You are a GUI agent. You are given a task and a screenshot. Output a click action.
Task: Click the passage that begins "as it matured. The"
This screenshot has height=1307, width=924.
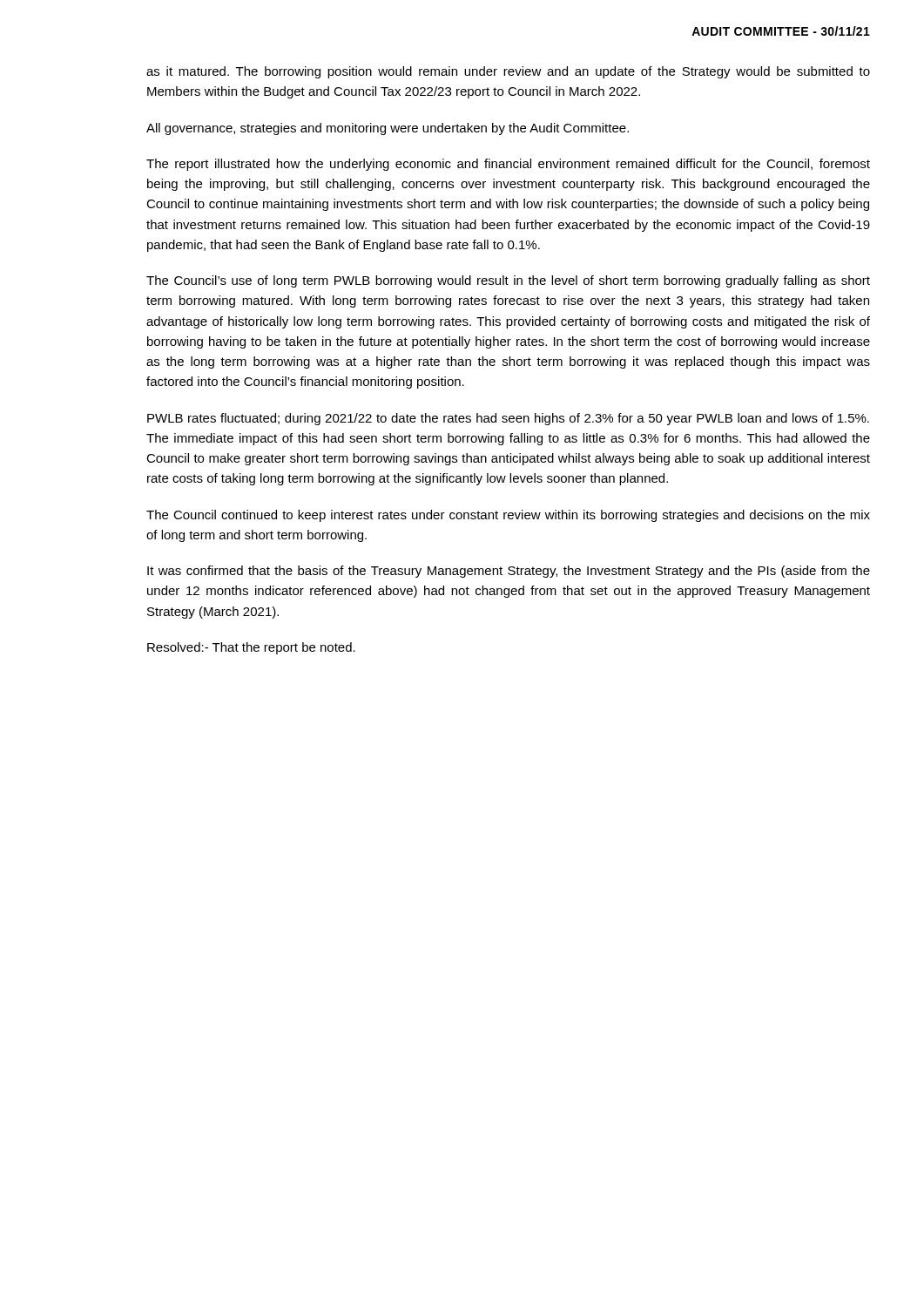coord(508,81)
